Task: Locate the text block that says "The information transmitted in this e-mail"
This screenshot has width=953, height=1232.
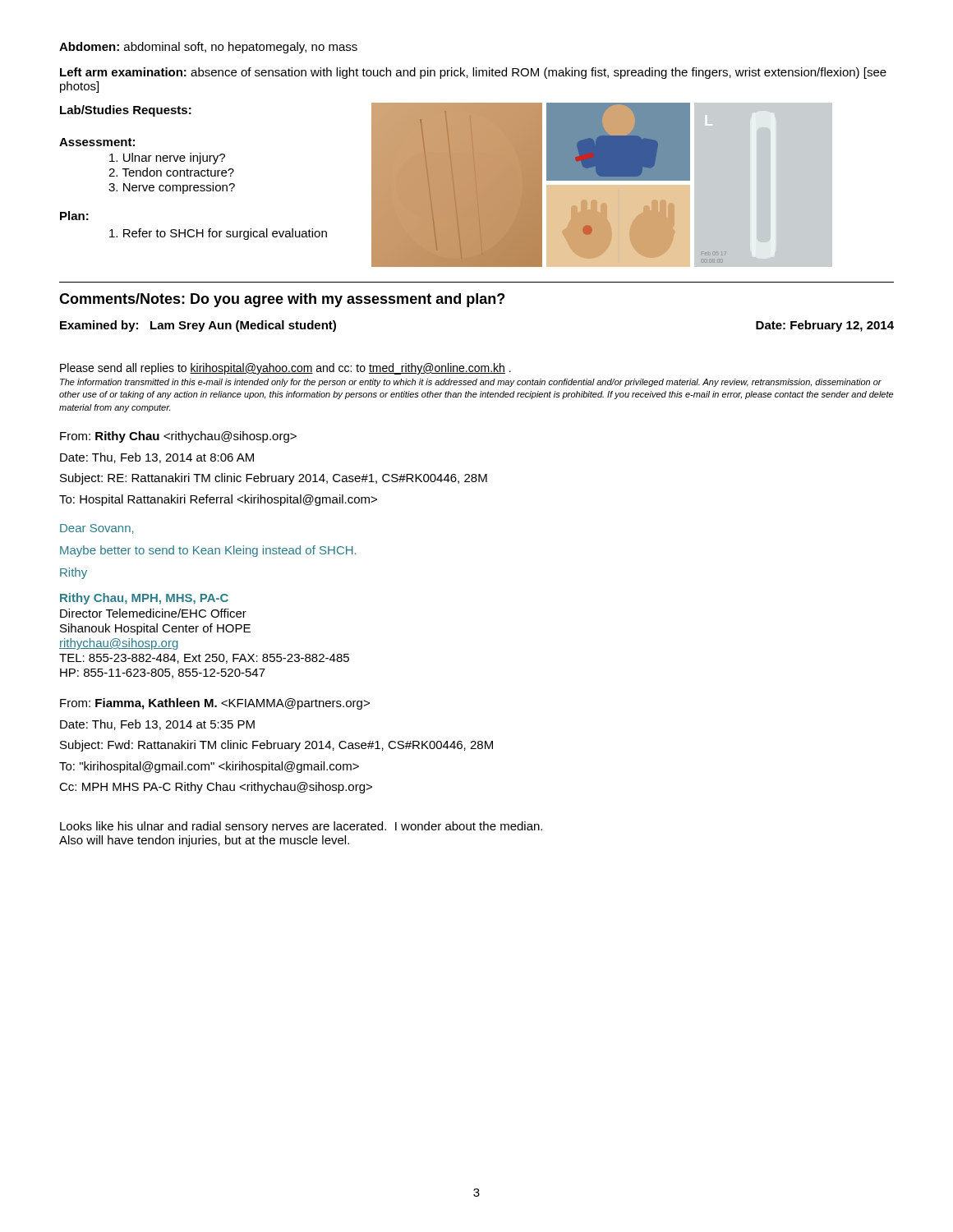Action: (x=476, y=395)
